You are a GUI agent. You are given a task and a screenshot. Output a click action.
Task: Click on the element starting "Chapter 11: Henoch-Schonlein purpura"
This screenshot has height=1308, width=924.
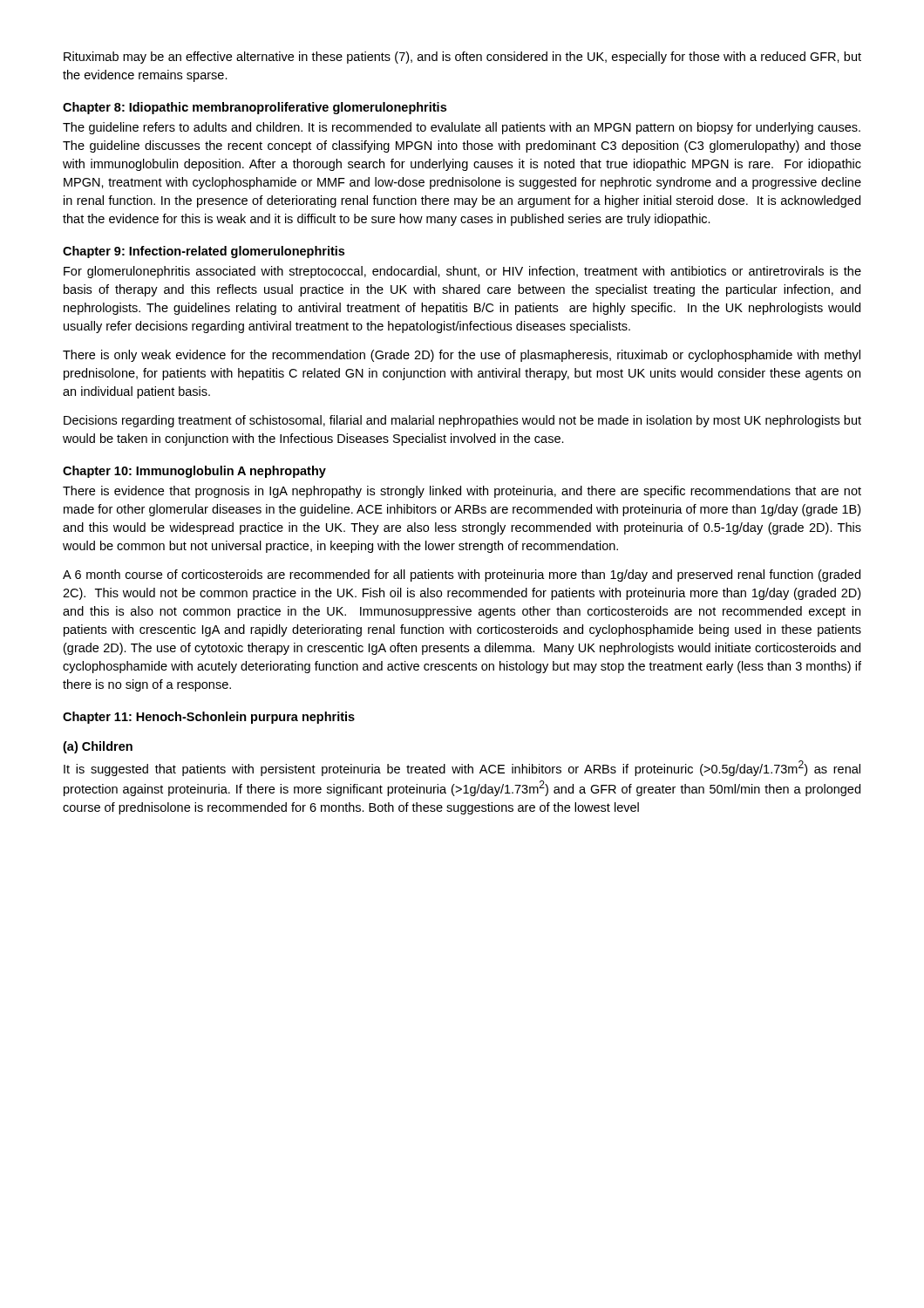pyautogui.click(x=209, y=717)
